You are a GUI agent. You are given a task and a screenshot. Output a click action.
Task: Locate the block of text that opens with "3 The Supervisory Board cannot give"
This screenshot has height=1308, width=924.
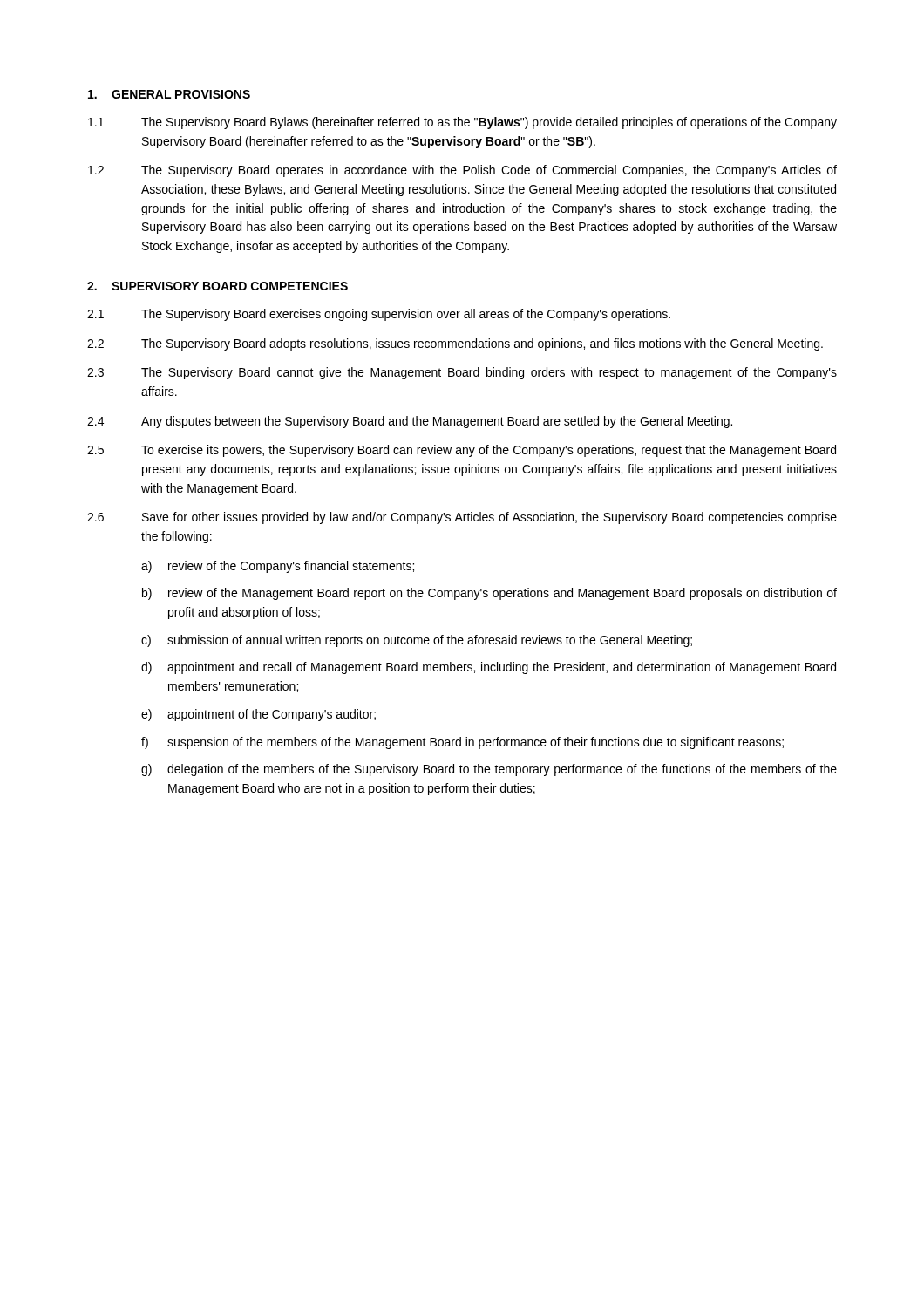(x=462, y=383)
